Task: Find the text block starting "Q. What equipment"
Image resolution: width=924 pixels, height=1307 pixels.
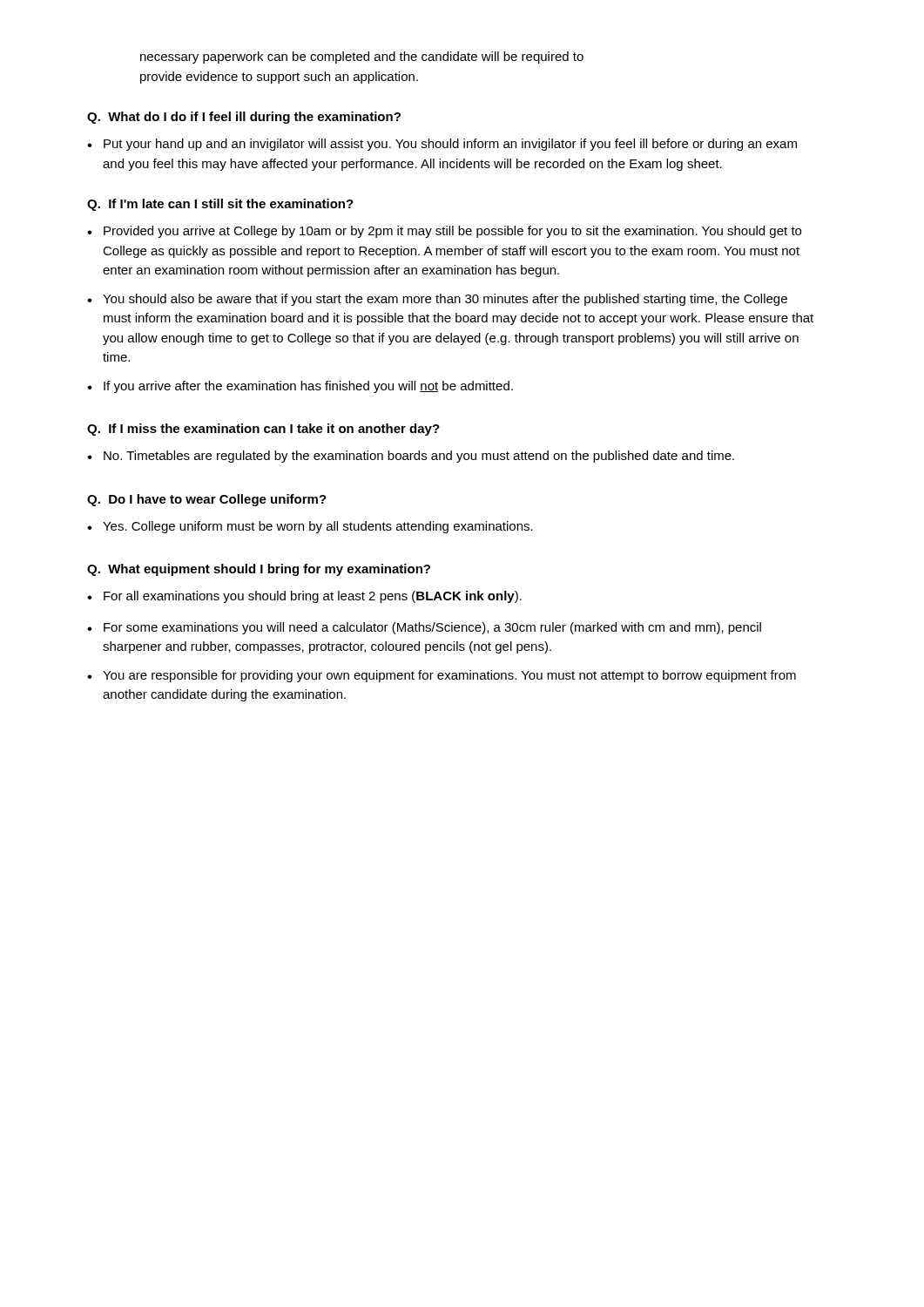Action: pos(259,569)
